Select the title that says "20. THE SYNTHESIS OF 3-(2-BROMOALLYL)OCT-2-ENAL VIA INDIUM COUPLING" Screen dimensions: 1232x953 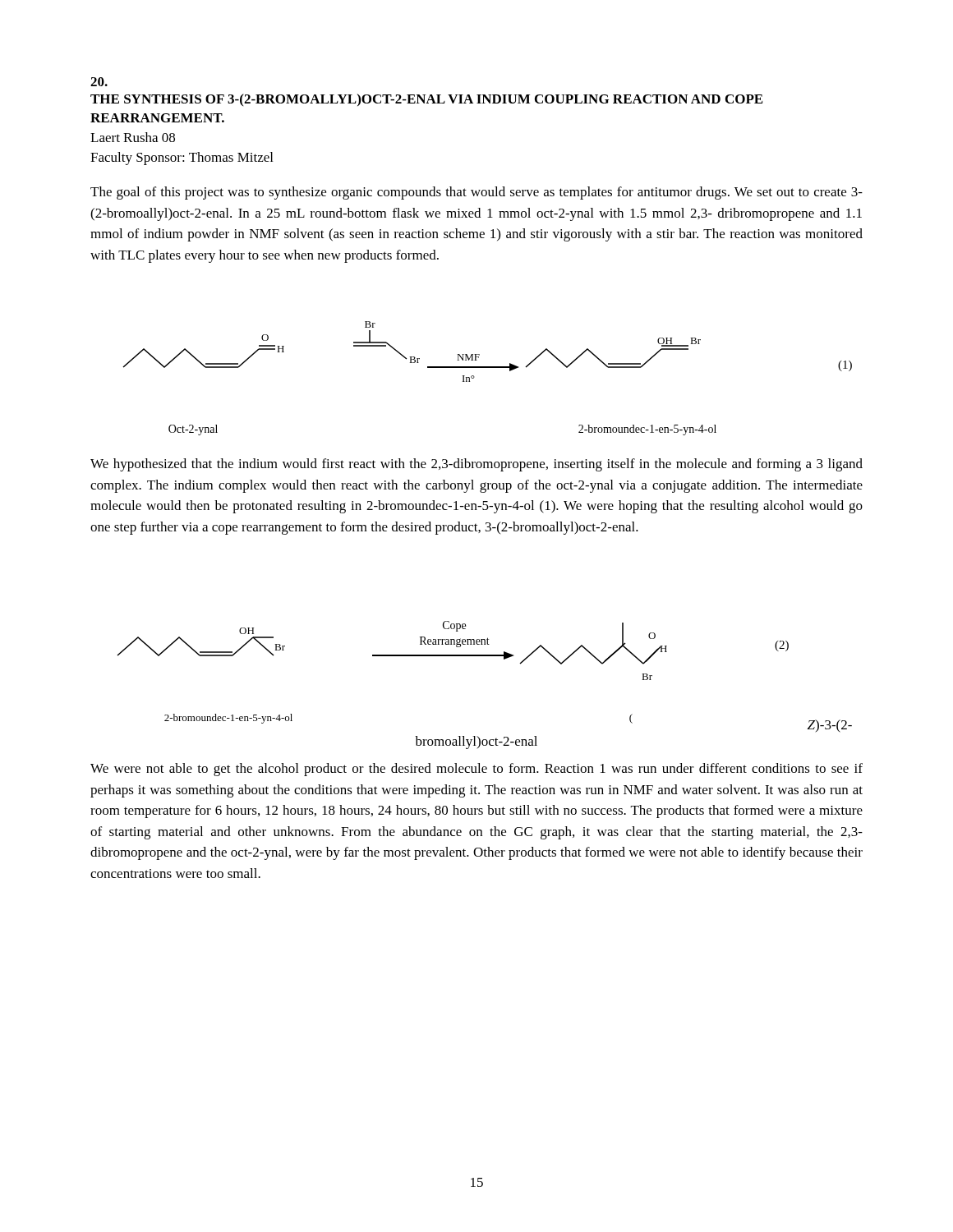pyautogui.click(x=99, y=82)
